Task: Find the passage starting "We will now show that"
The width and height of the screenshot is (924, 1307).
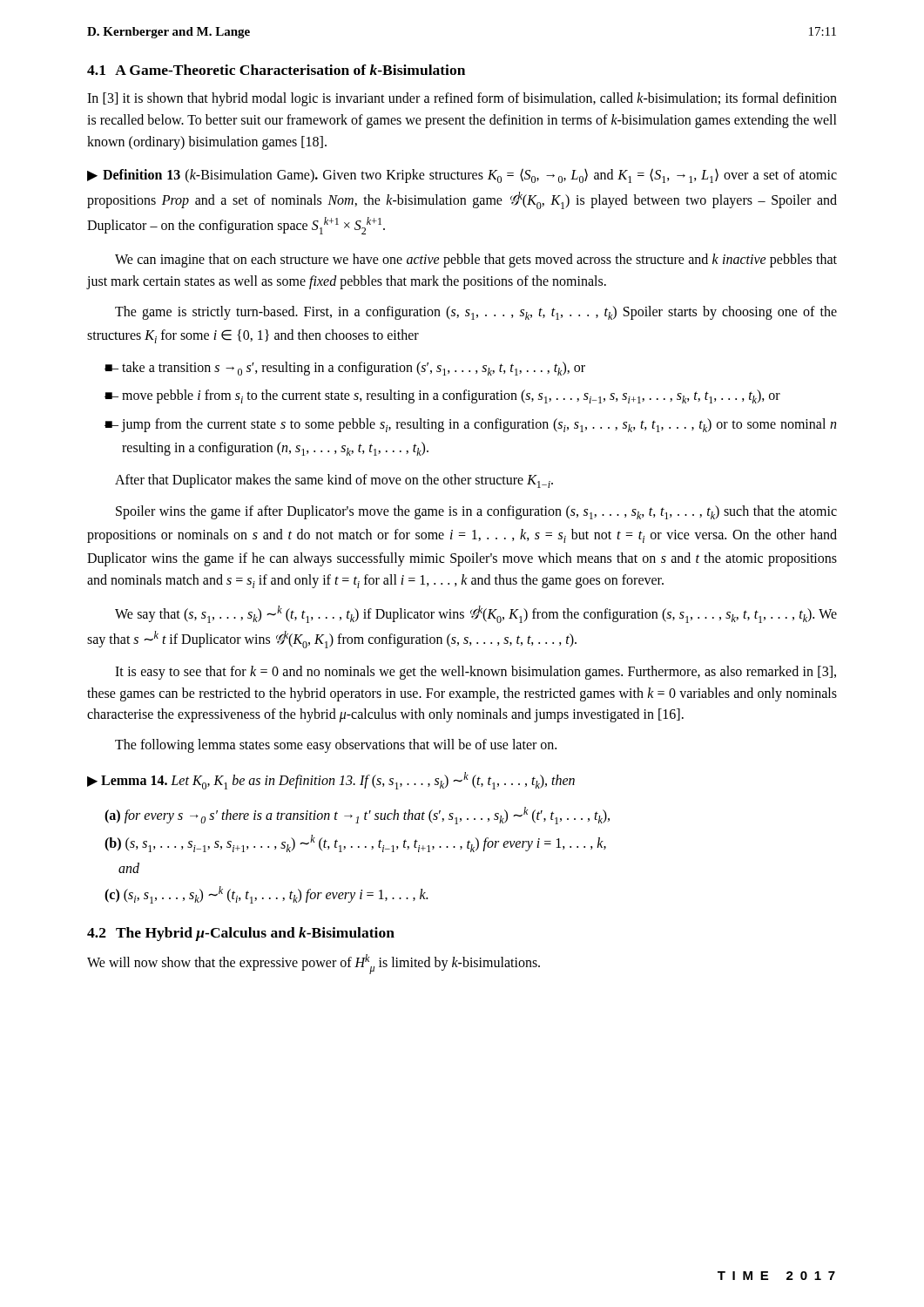Action: [x=462, y=964]
